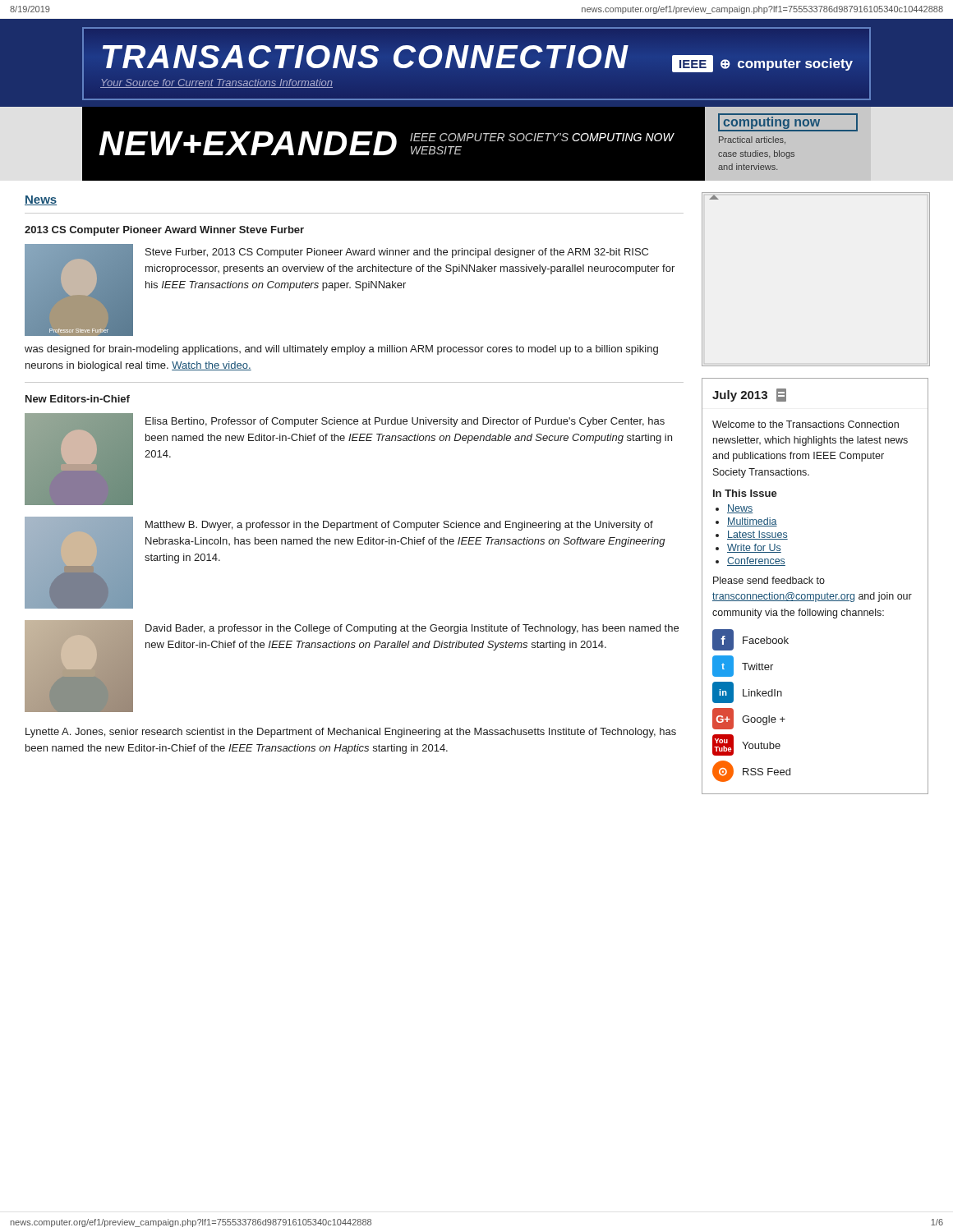The height and width of the screenshot is (1232, 953).
Task: Locate the block starting "f Facebook"
Action: click(751, 640)
